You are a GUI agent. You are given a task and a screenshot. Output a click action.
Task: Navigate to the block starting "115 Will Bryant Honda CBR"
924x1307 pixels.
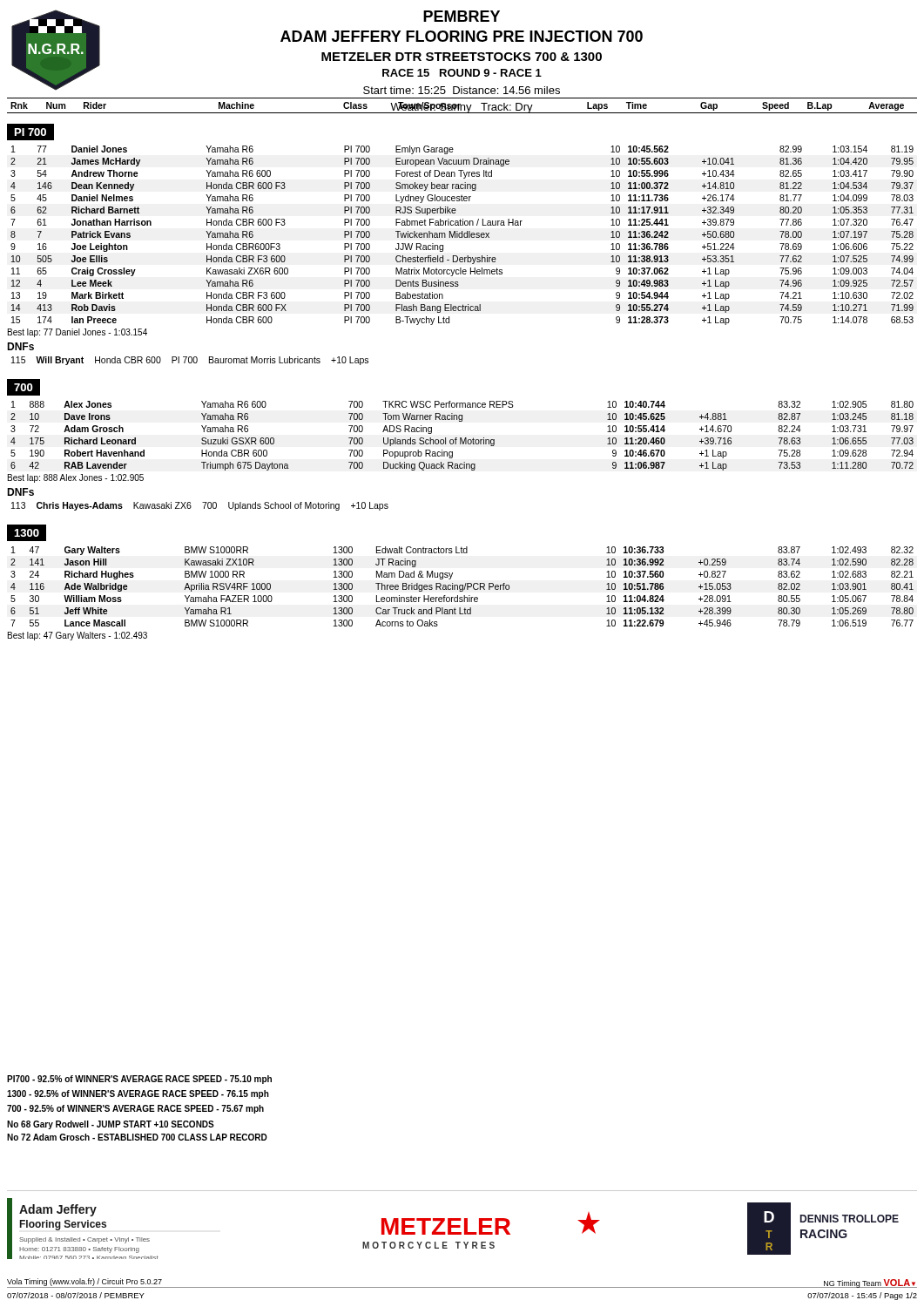pyautogui.click(x=190, y=360)
